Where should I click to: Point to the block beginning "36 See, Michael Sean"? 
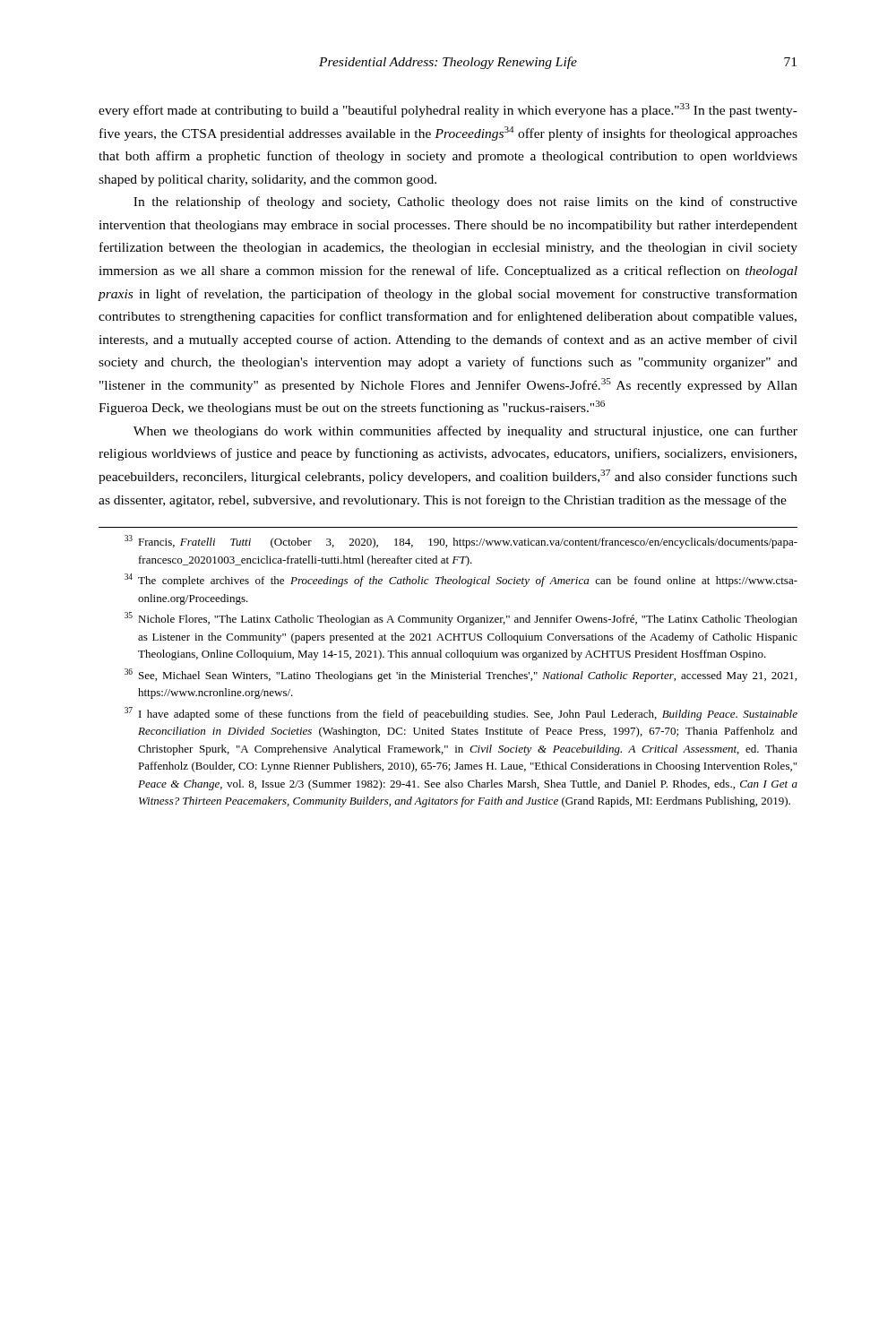tap(448, 684)
